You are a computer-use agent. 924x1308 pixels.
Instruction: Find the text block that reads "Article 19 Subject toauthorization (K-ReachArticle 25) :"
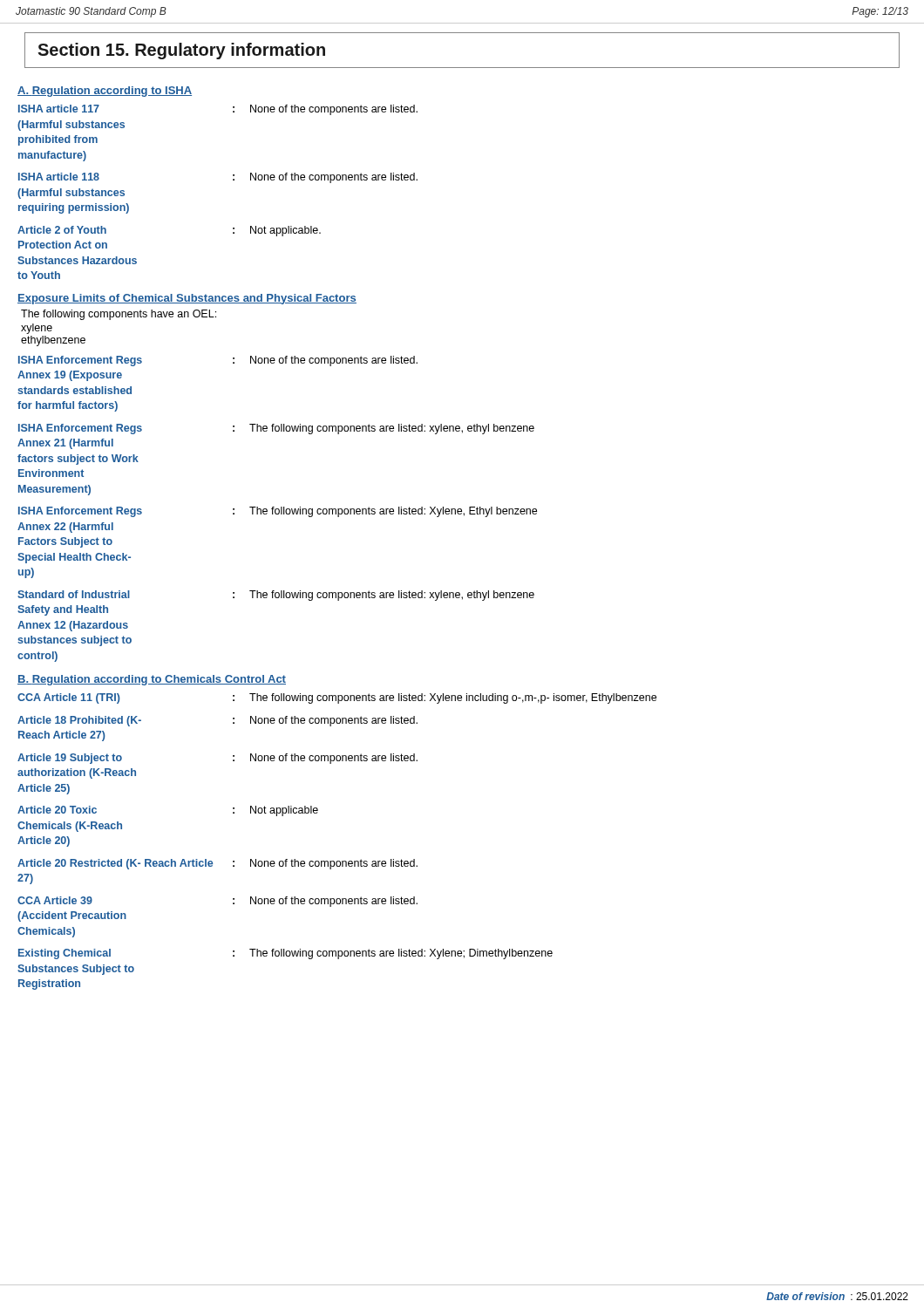pyautogui.click(x=74, y=758)
